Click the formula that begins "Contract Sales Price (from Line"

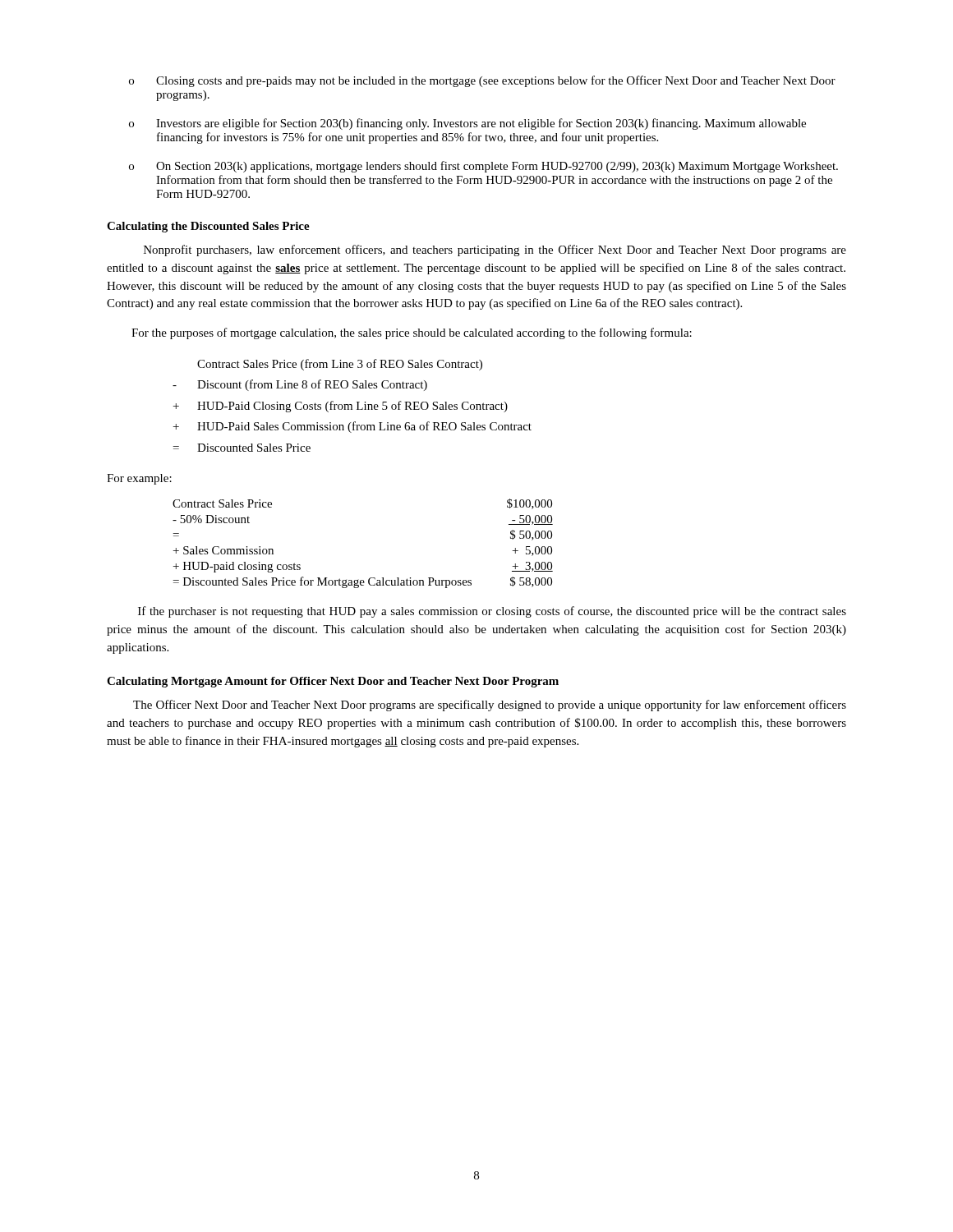click(x=509, y=406)
